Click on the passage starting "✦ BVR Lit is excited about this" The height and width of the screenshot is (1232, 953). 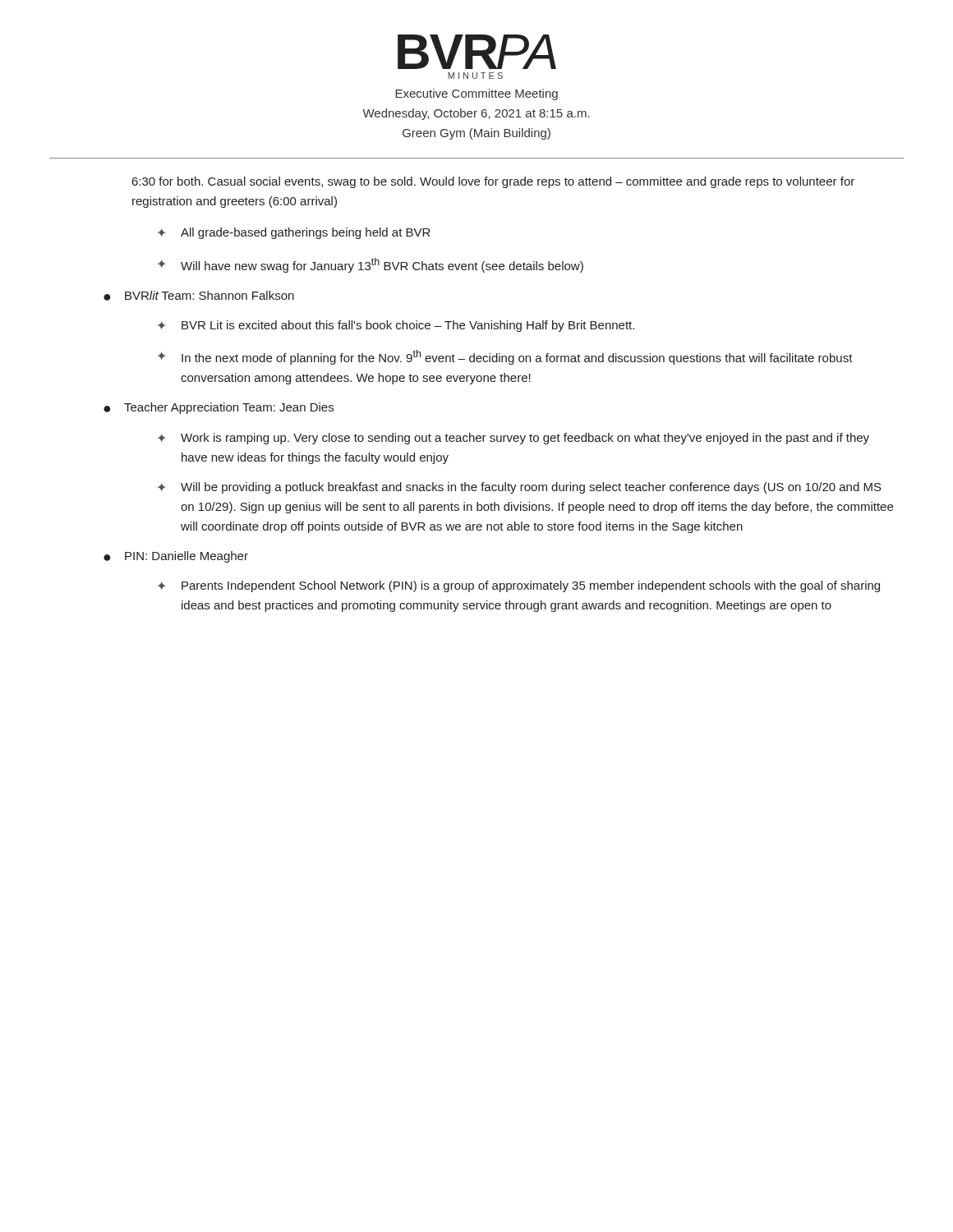(x=526, y=326)
